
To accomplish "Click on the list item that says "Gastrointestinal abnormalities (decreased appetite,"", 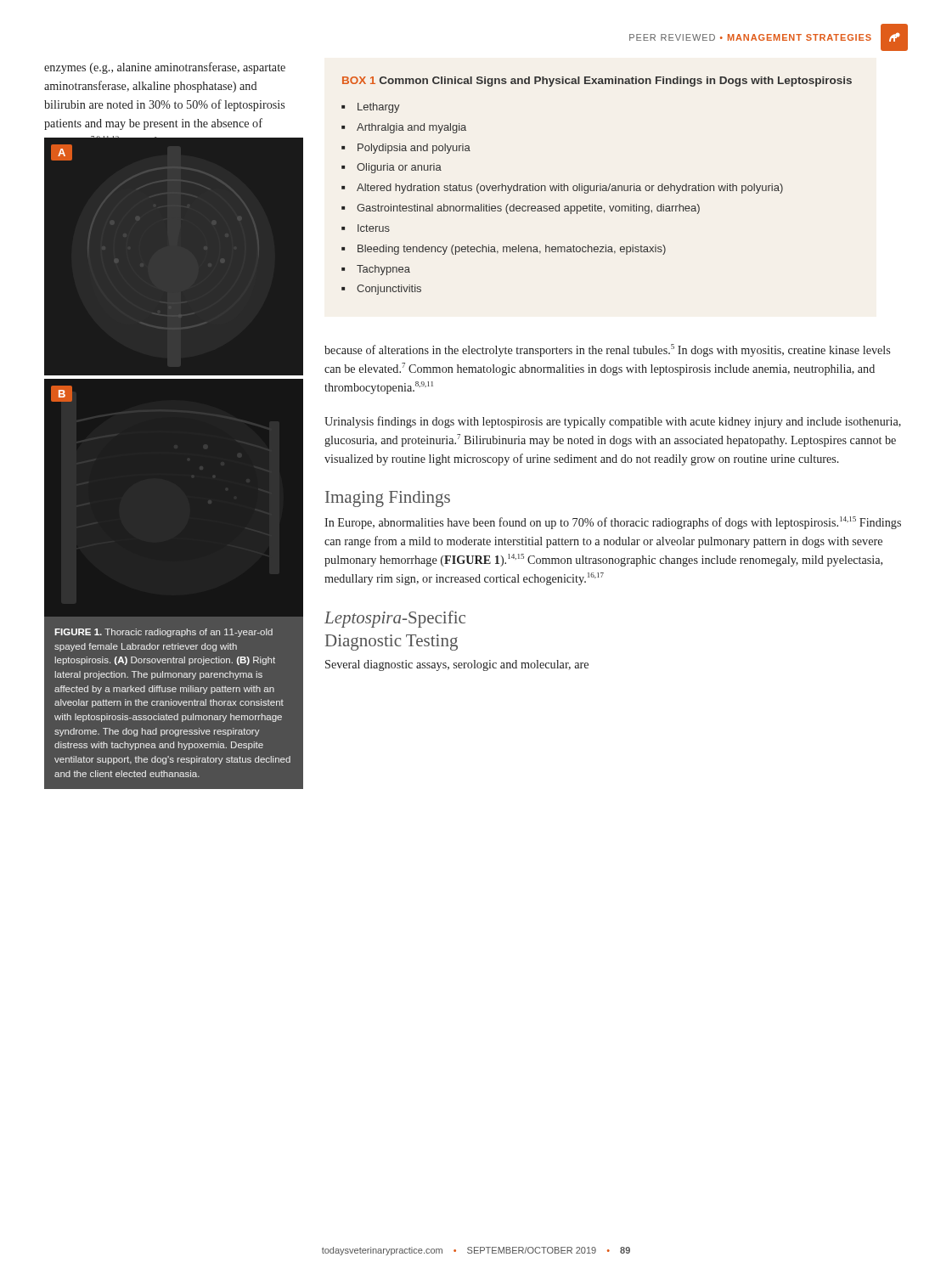I will pyautogui.click(x=529, y=208).
